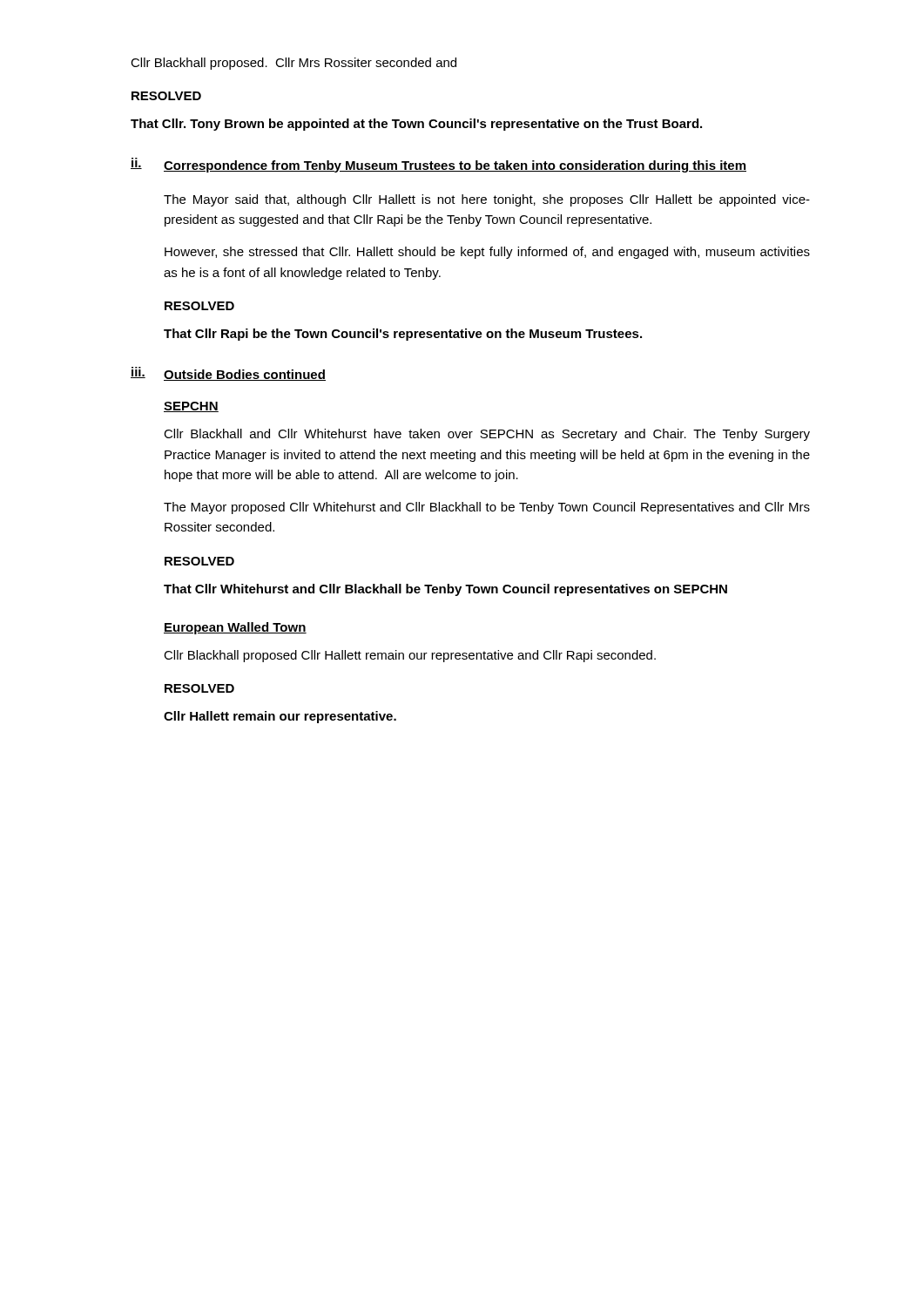Navigate to the region starting "The Mayor proposed Cllr Whitehurst"
924x1307 pixels.
487,517
